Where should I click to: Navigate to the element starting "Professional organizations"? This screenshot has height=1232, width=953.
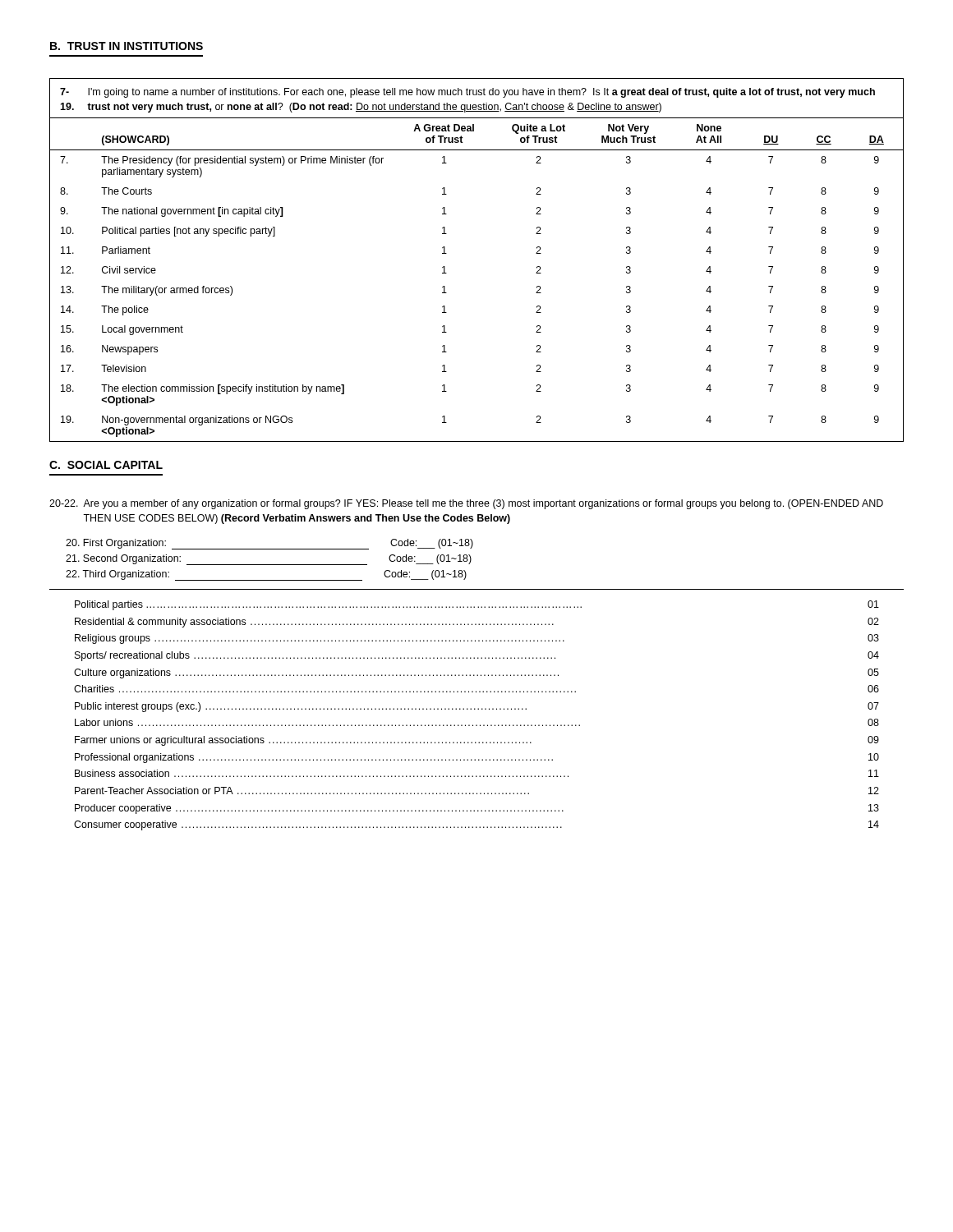[476, 757]
